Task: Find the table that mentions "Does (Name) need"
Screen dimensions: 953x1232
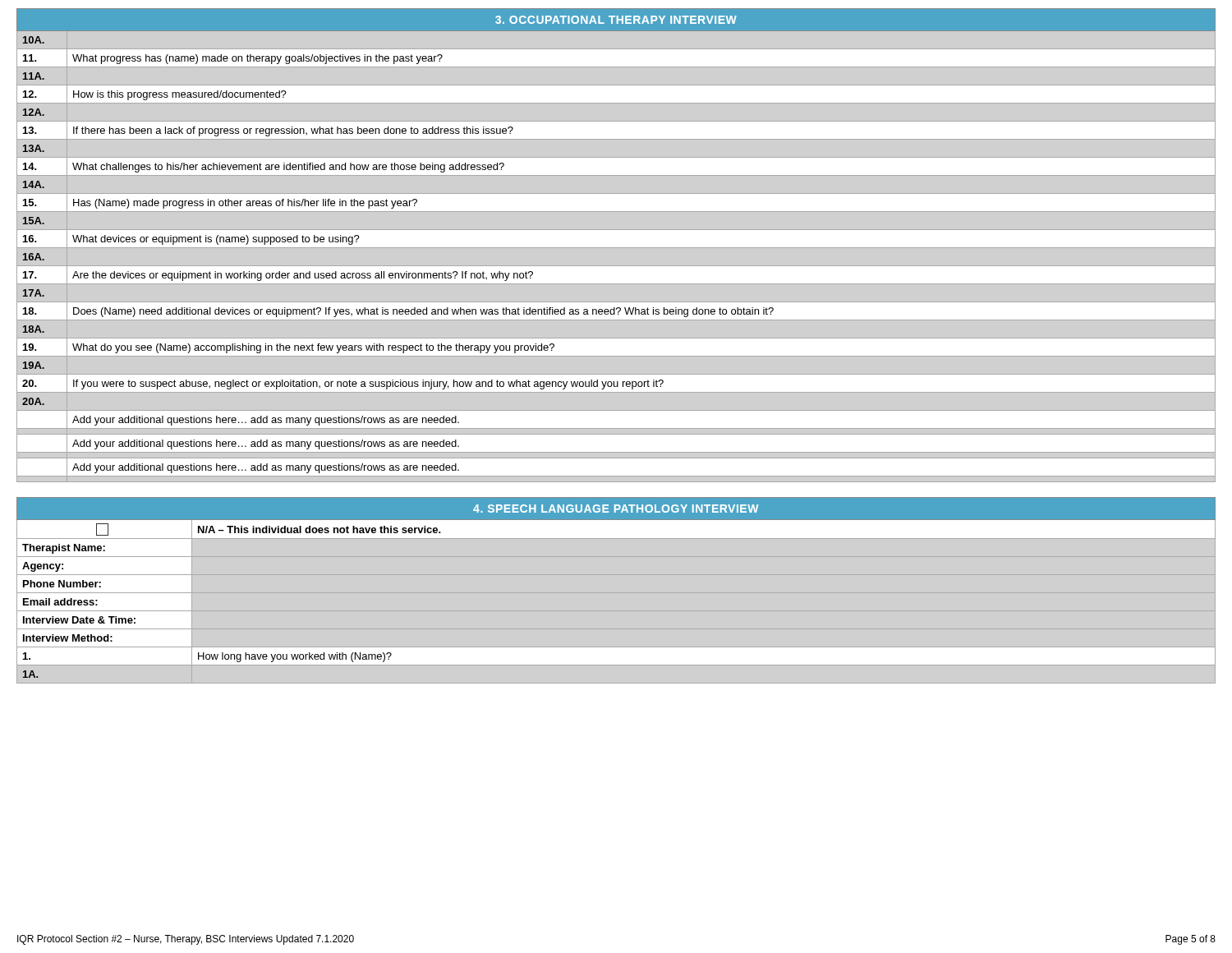Action: [x=616, y=245]
